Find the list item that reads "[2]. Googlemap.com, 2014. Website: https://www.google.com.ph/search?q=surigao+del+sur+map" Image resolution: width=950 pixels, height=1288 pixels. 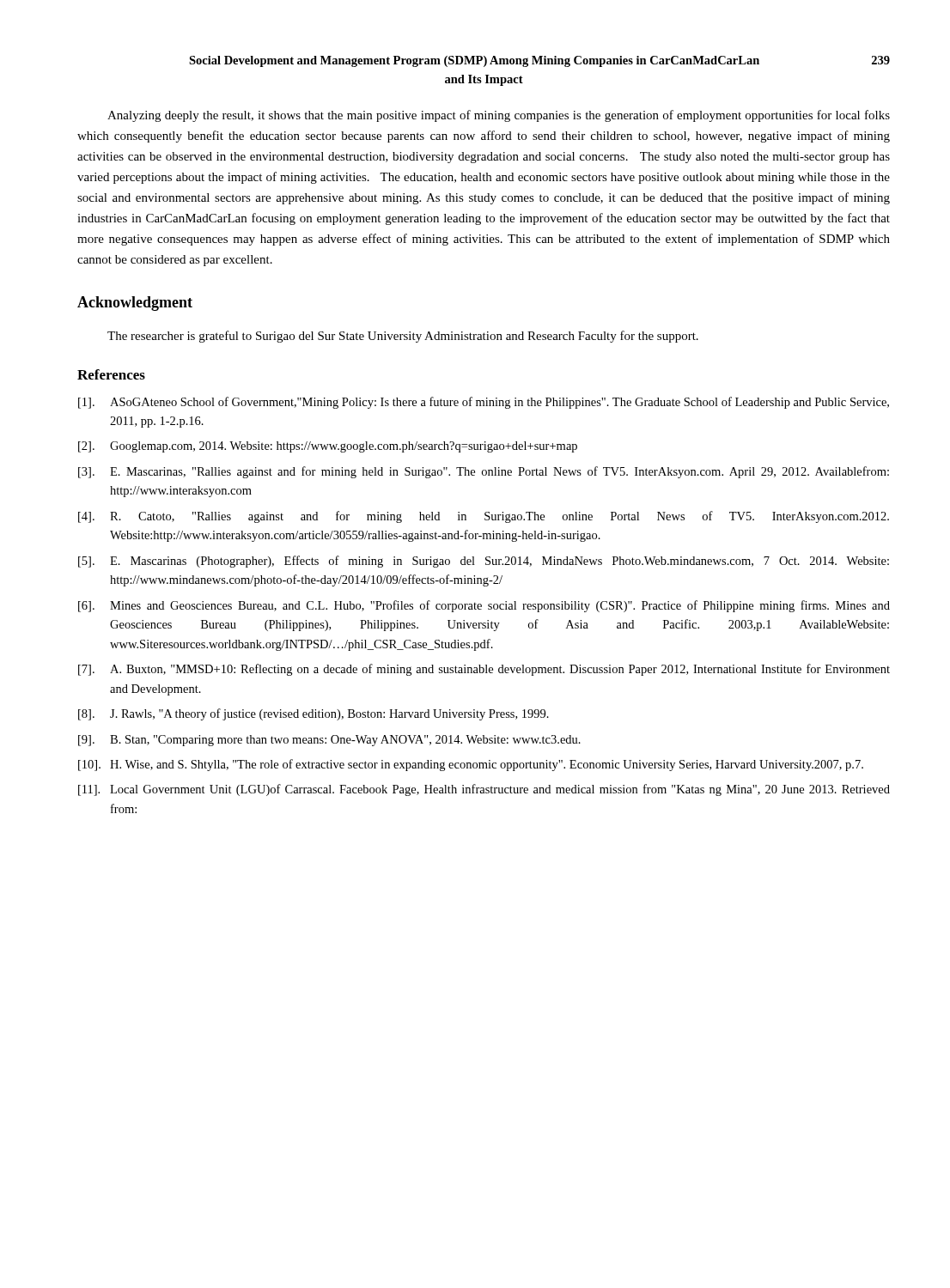click(484, 446)
